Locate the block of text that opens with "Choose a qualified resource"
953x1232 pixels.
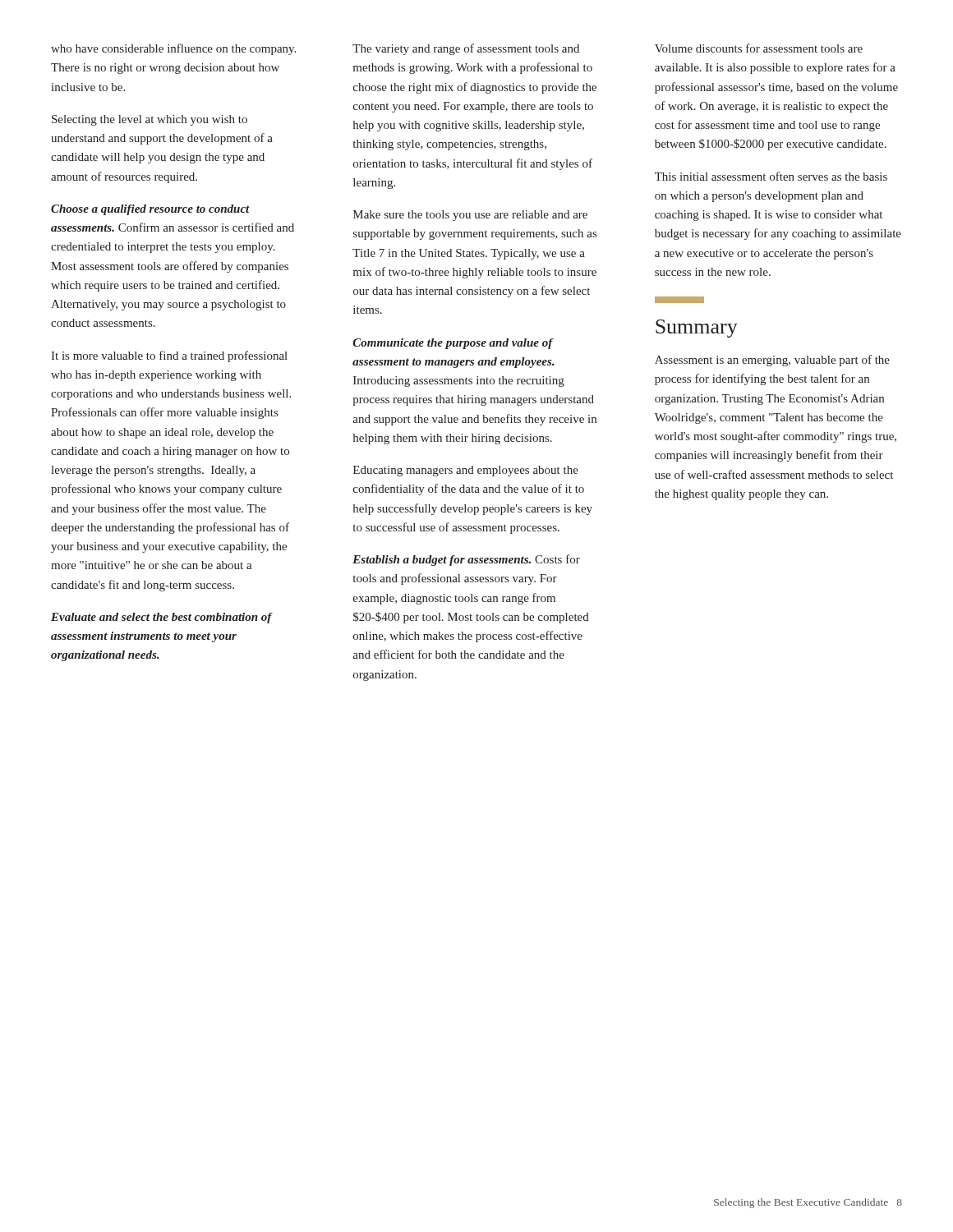(175, 266)
